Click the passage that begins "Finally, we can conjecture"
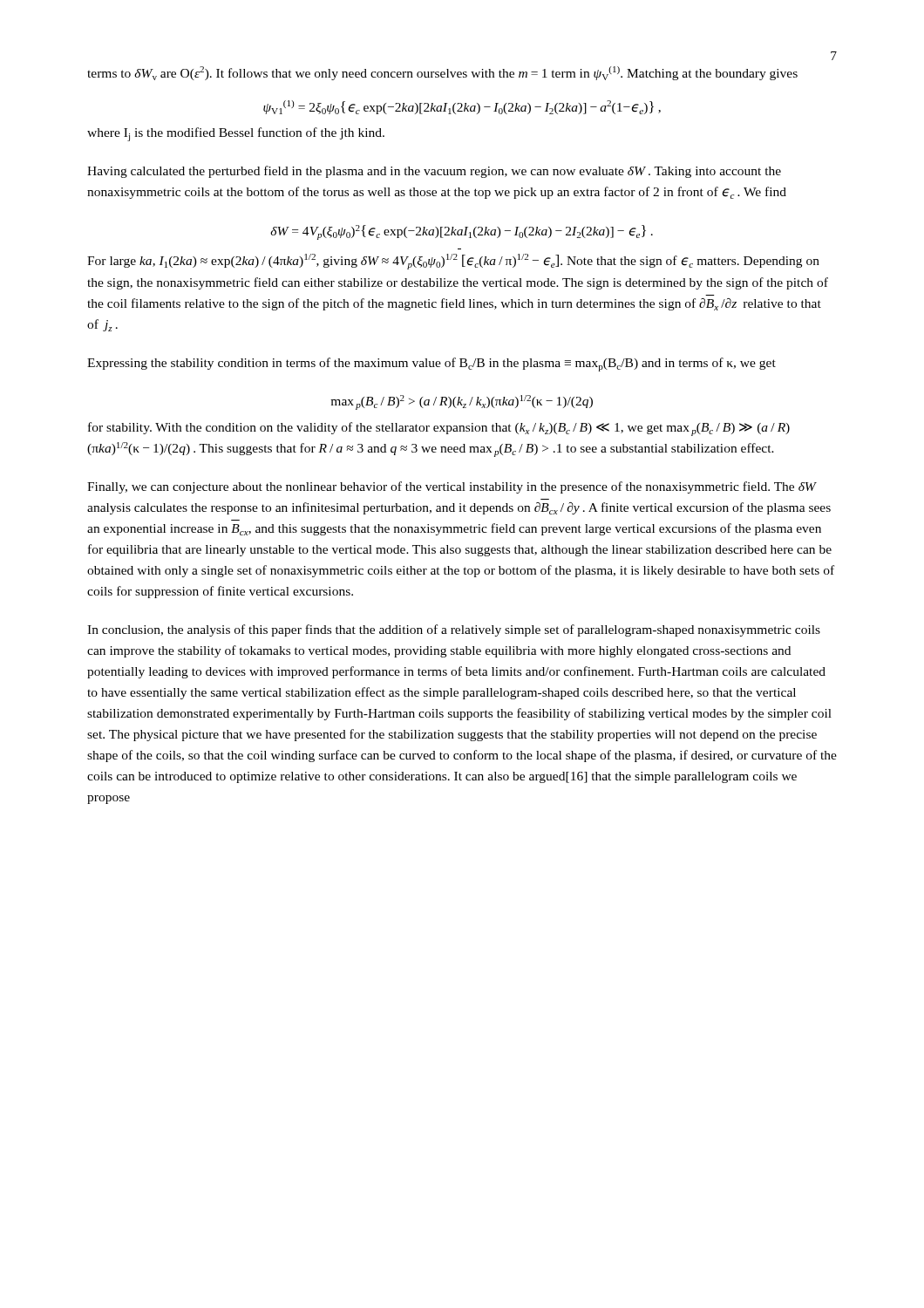The height and width of the screenshot is (1308, 924). 461,539
